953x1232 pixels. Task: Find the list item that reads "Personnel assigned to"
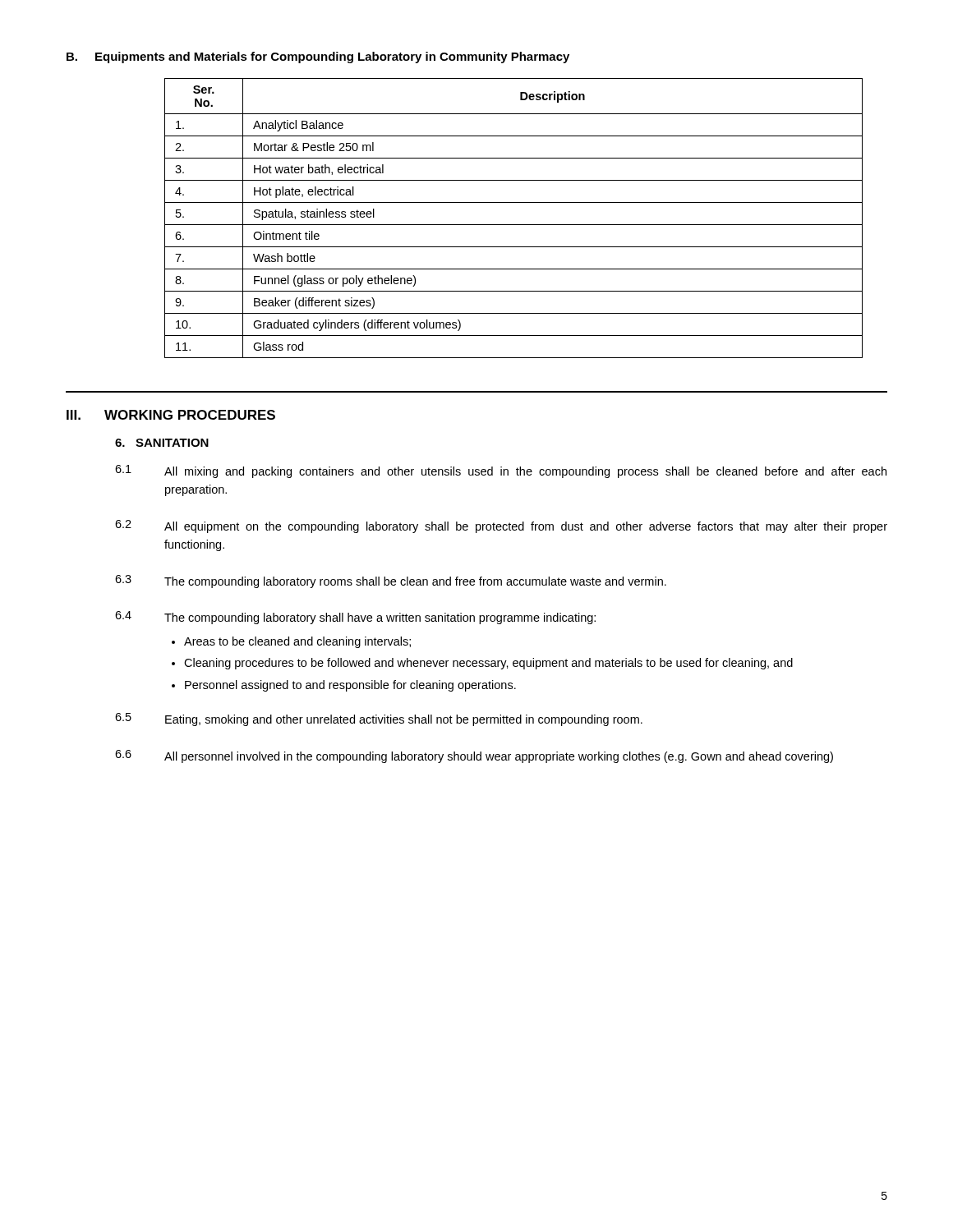[350, 685]
